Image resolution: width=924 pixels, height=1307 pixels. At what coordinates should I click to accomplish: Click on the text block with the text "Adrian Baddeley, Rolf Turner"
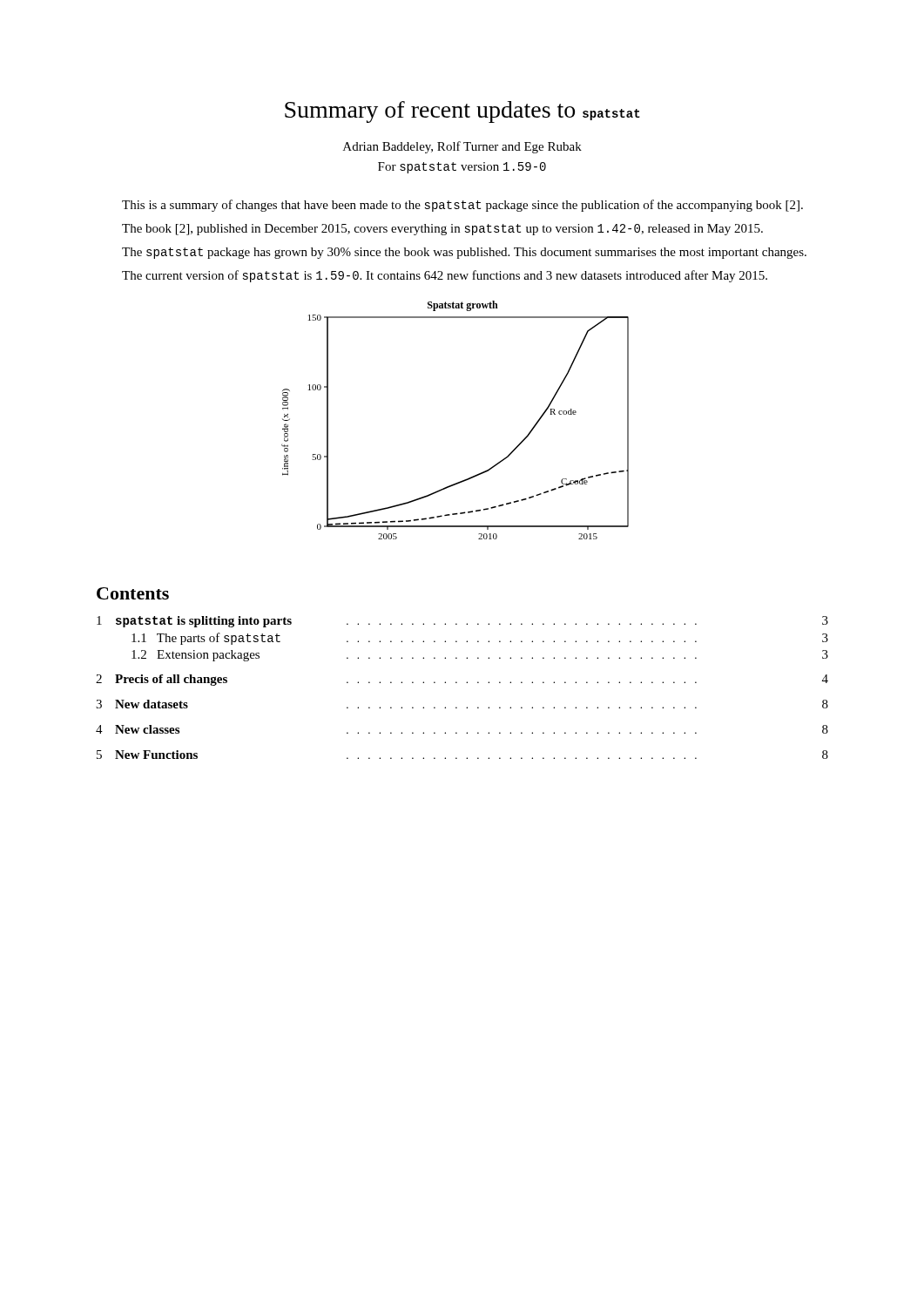(x=462, y=146)
